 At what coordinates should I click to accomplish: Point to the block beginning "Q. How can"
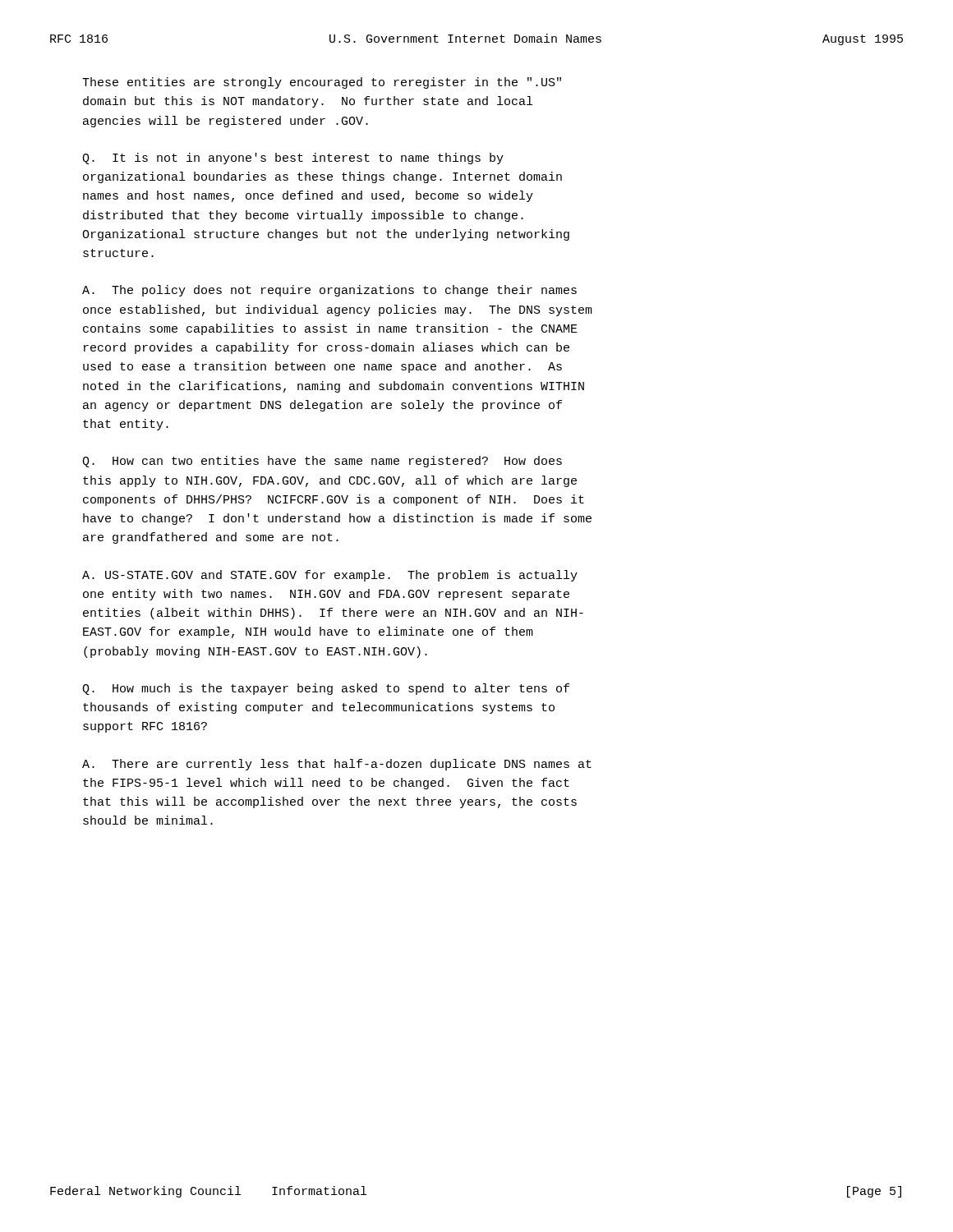(x=337, y=500)
